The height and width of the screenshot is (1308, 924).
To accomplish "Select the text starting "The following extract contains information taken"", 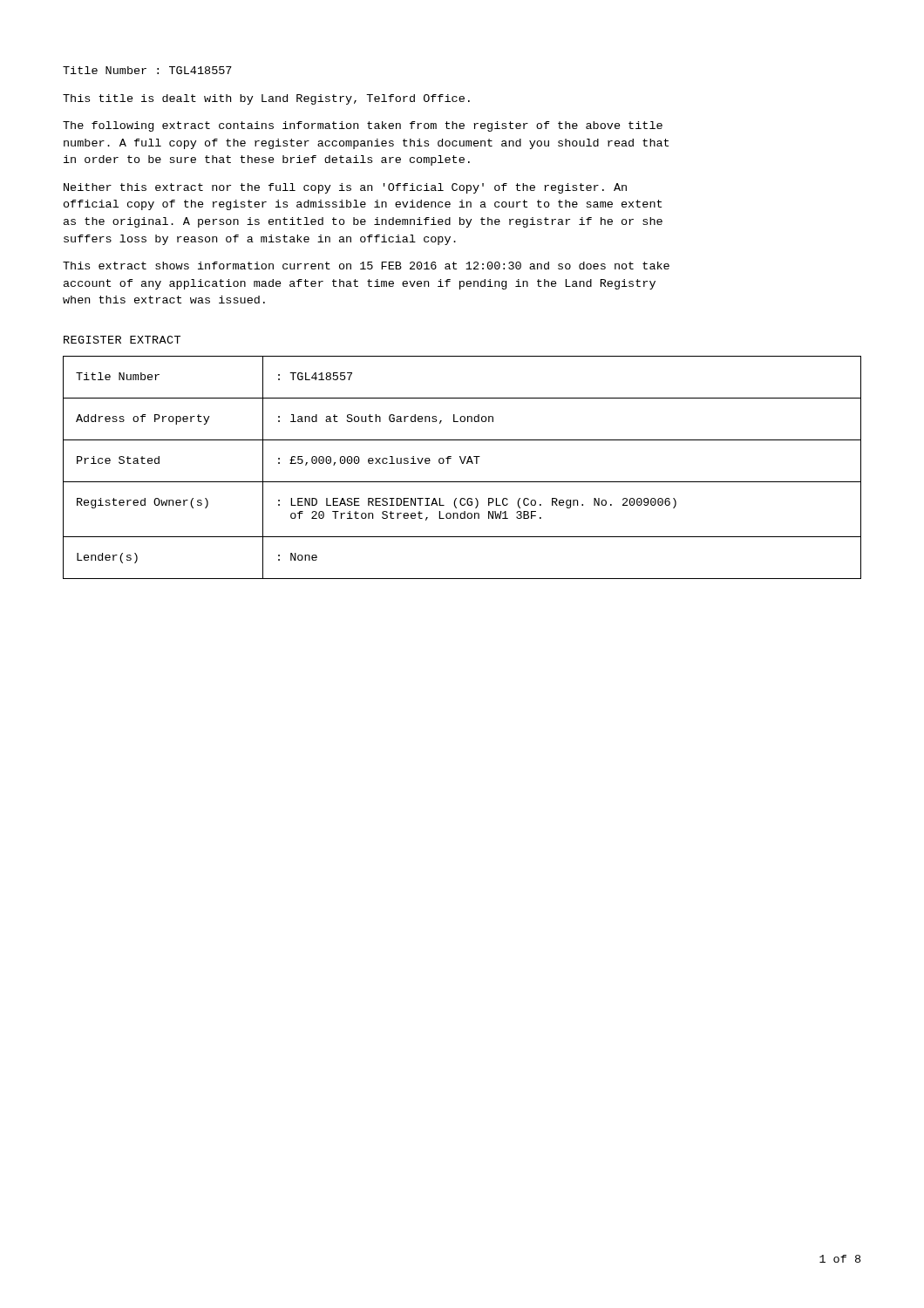I will pos(366,143).
